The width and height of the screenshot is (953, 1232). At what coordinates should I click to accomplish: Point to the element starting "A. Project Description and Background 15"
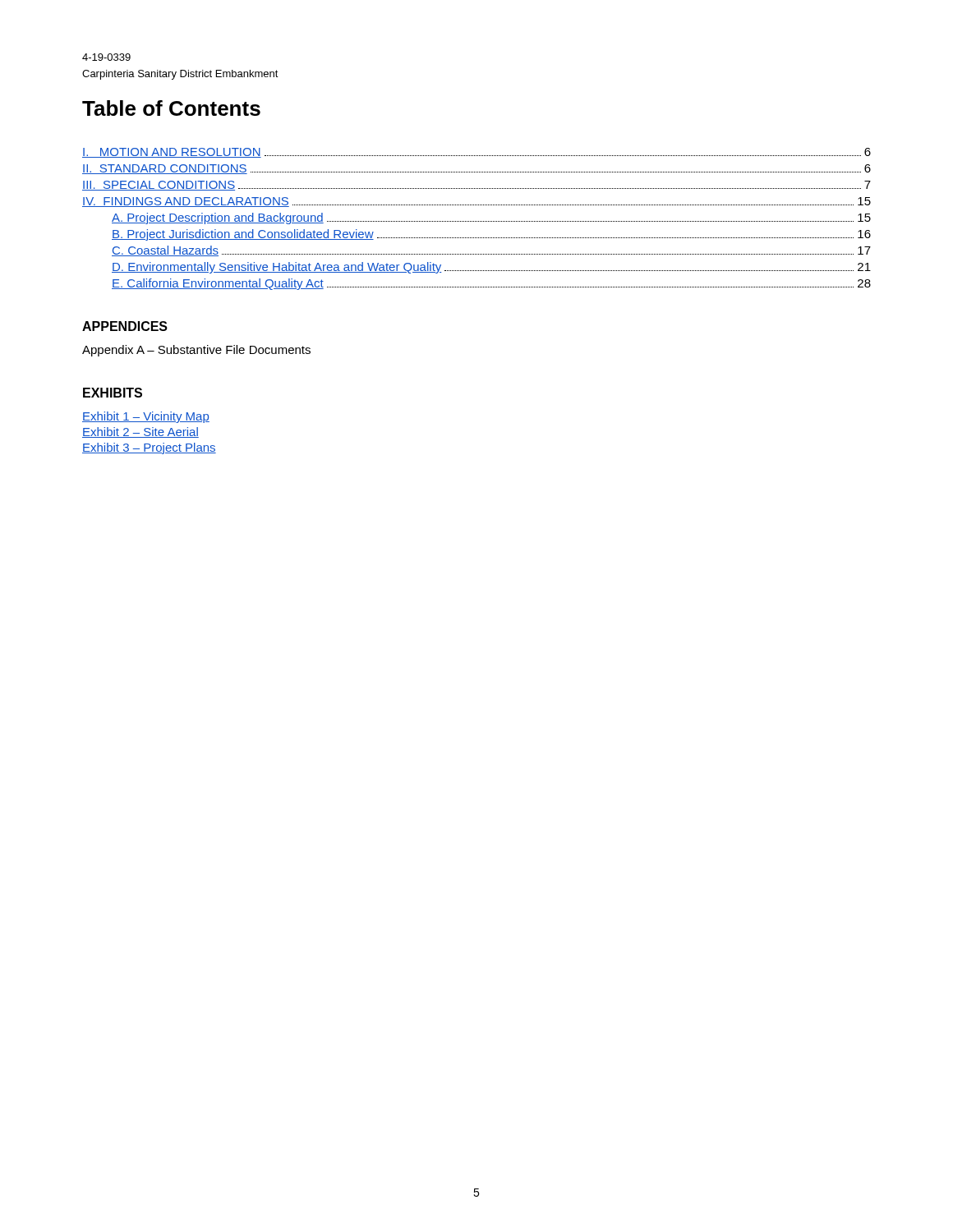click(x=491, y=217)
